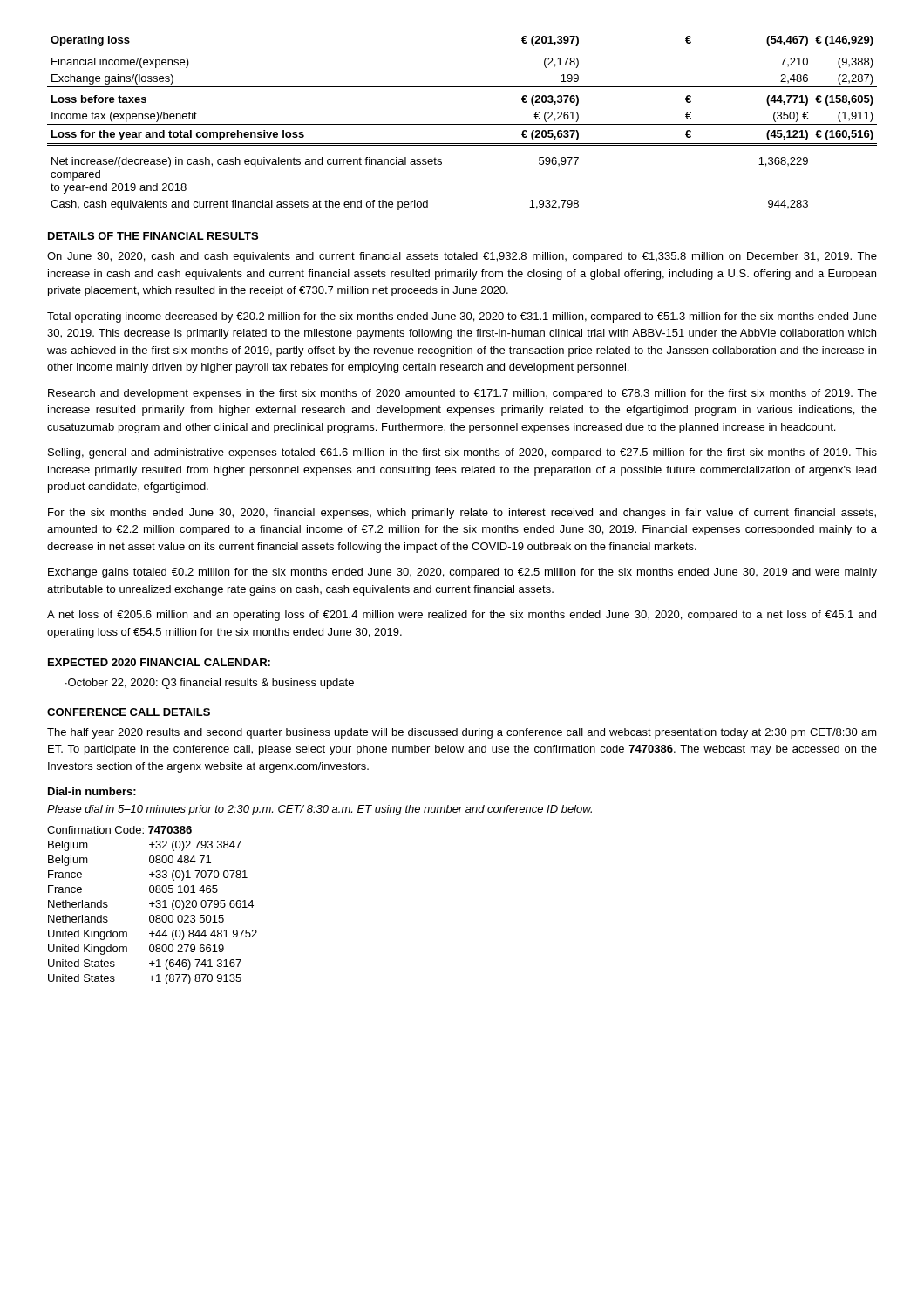Point to the block starting "Research and development expenses in the first"
Image resolution: width=924 pixels, height=1308 pixels.
[462, 409]
